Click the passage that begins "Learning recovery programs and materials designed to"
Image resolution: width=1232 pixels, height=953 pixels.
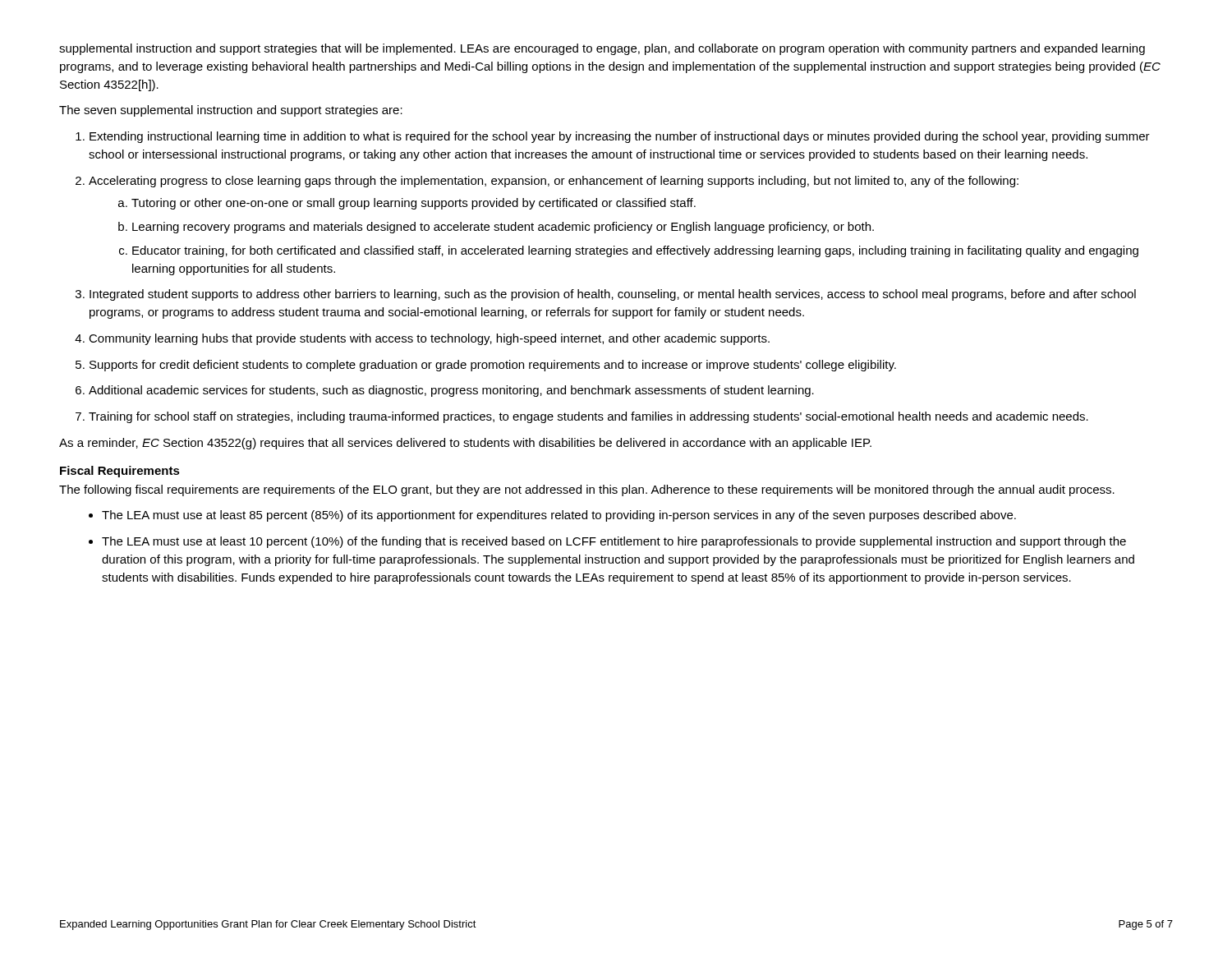[652, 227]
